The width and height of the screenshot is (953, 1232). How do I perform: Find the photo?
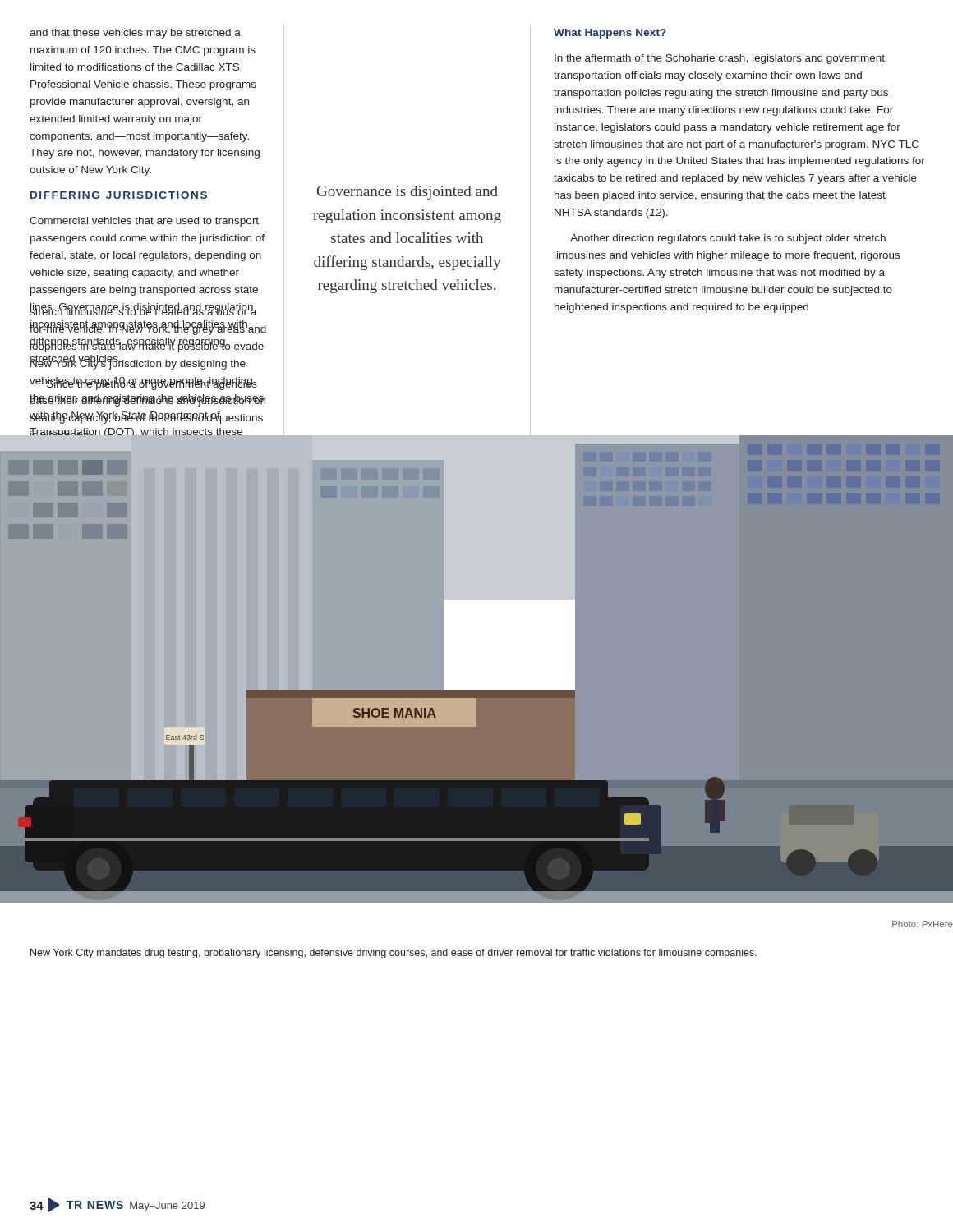476,671
